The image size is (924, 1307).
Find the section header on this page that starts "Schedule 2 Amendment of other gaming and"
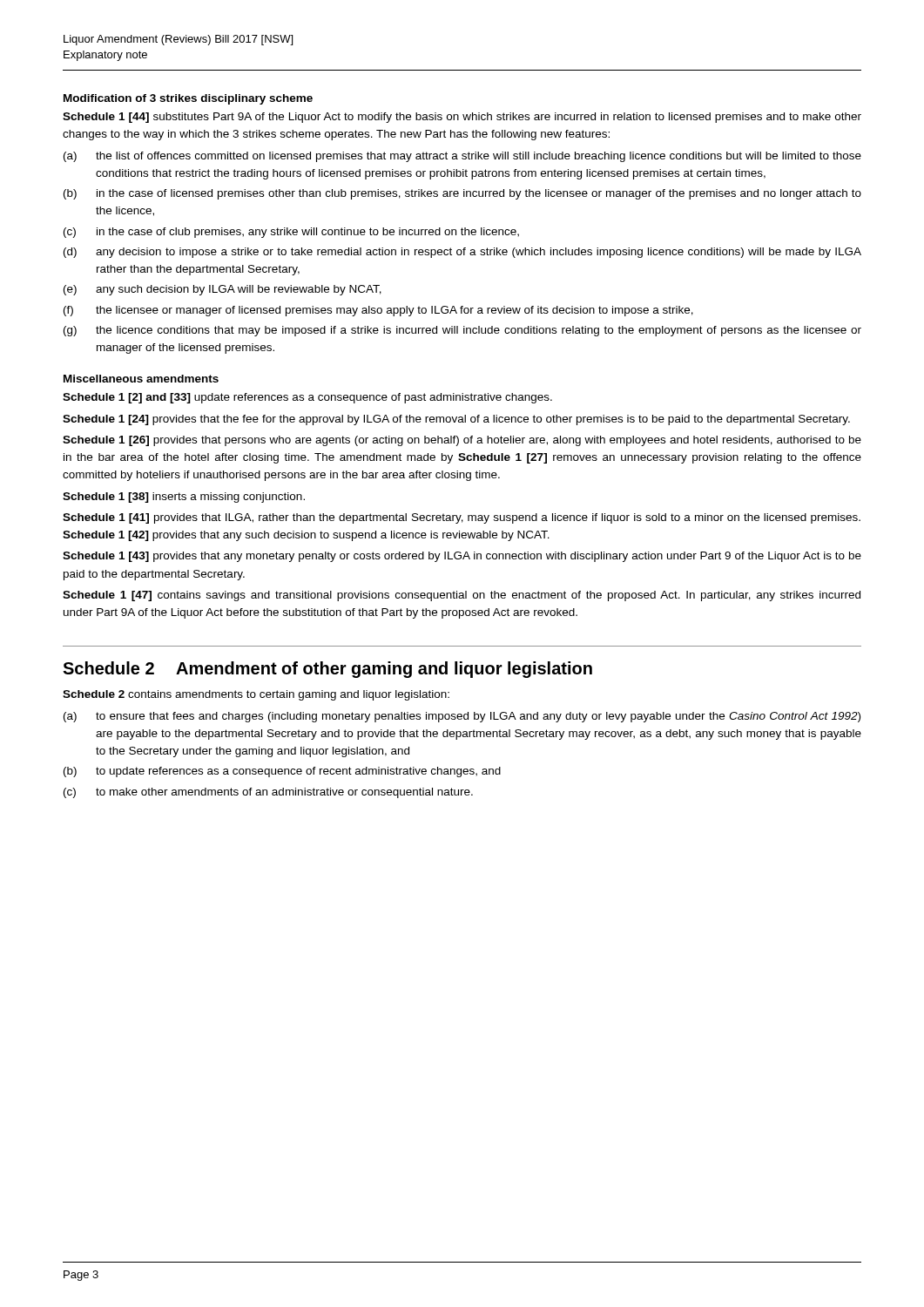(x=328, y=669)
